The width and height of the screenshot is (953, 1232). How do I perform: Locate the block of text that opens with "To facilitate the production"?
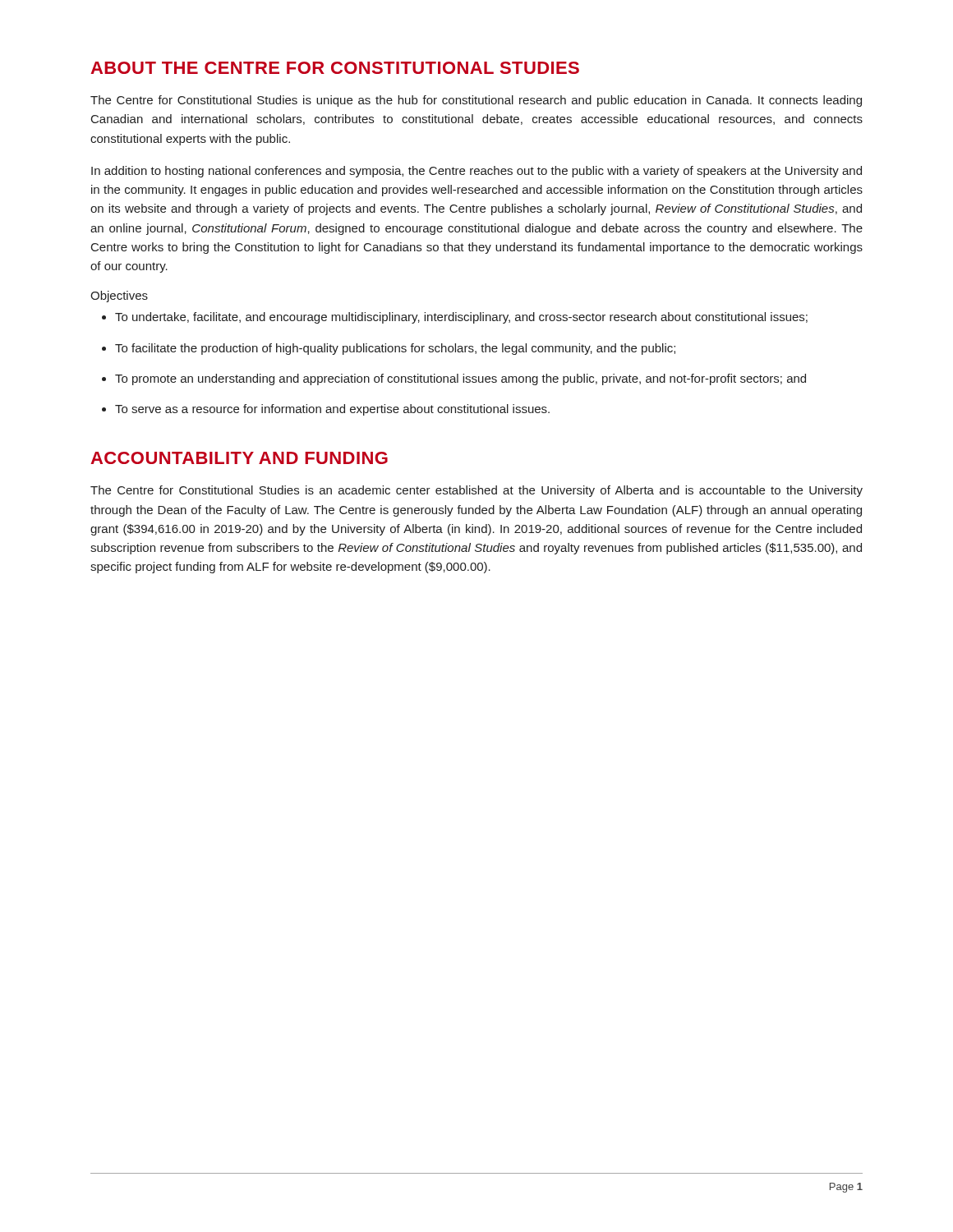pyautogui.click(x=396, y=347)
